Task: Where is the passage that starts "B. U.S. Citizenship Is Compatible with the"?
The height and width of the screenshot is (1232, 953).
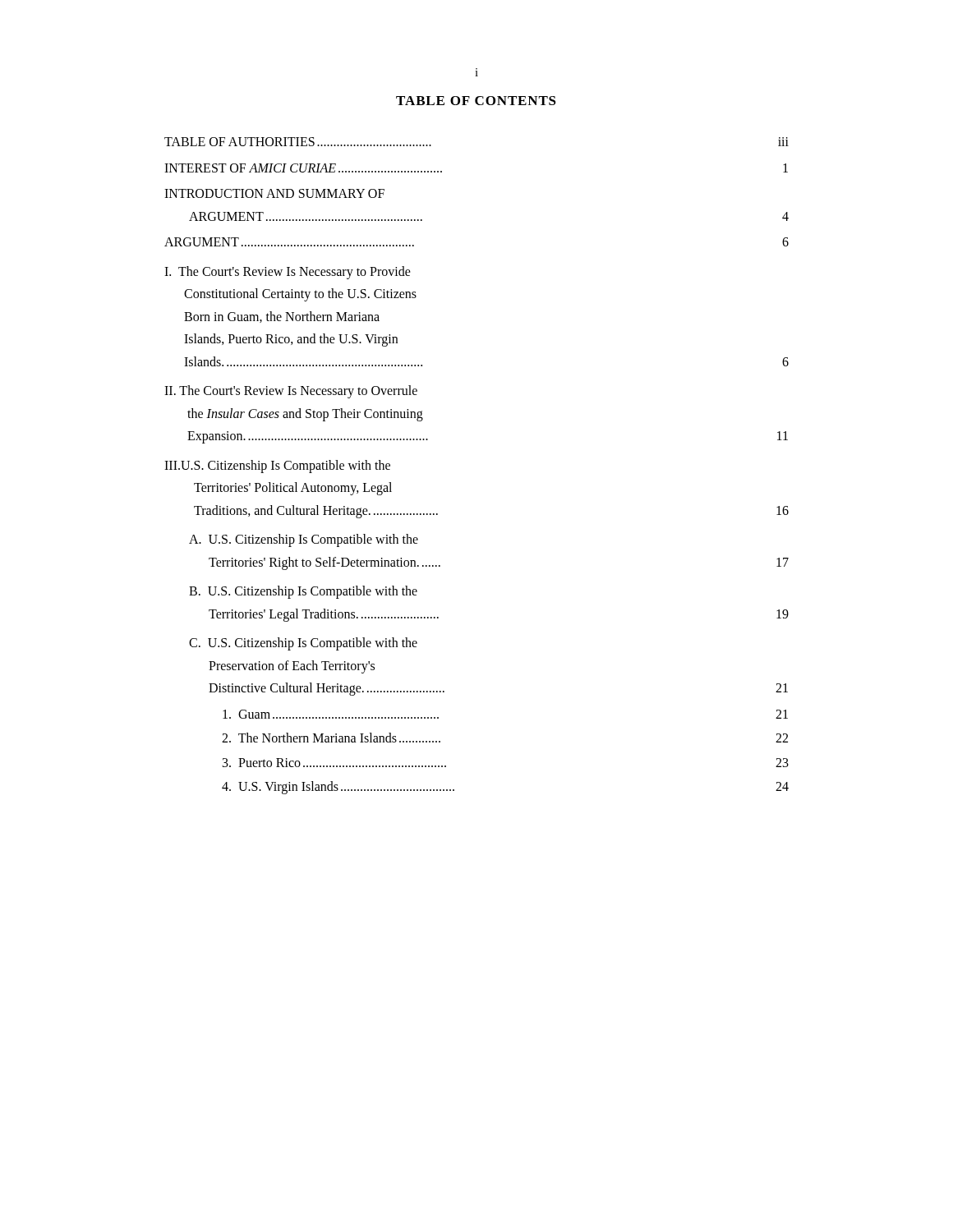Action: point(303,592)
